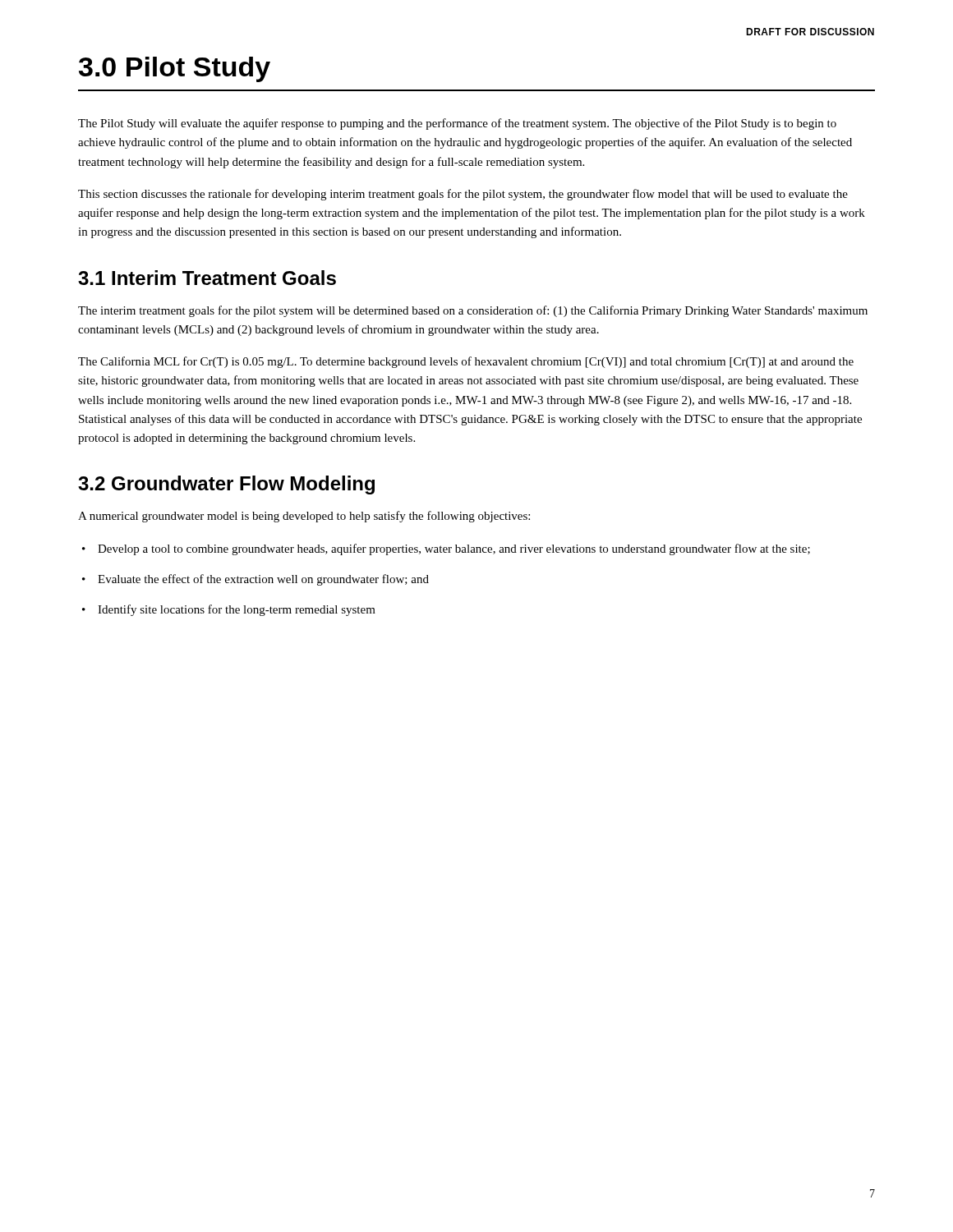Point to the block beginning "Identify site locations for the"
Screen dimensions: 1232x953
pyautogui.click(x=237, y=609)
